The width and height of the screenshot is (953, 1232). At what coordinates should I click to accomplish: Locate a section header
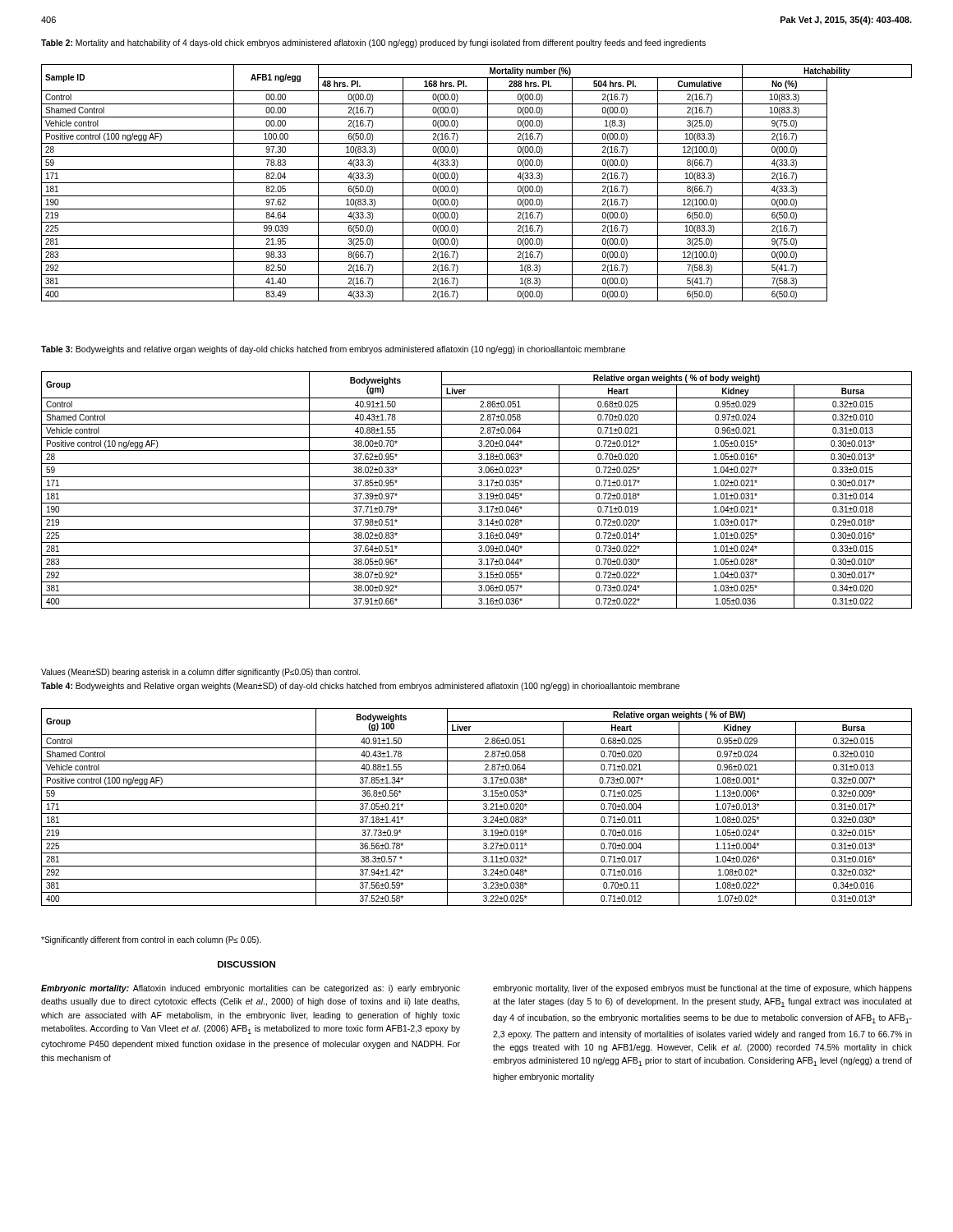click(x=246, y=964)
